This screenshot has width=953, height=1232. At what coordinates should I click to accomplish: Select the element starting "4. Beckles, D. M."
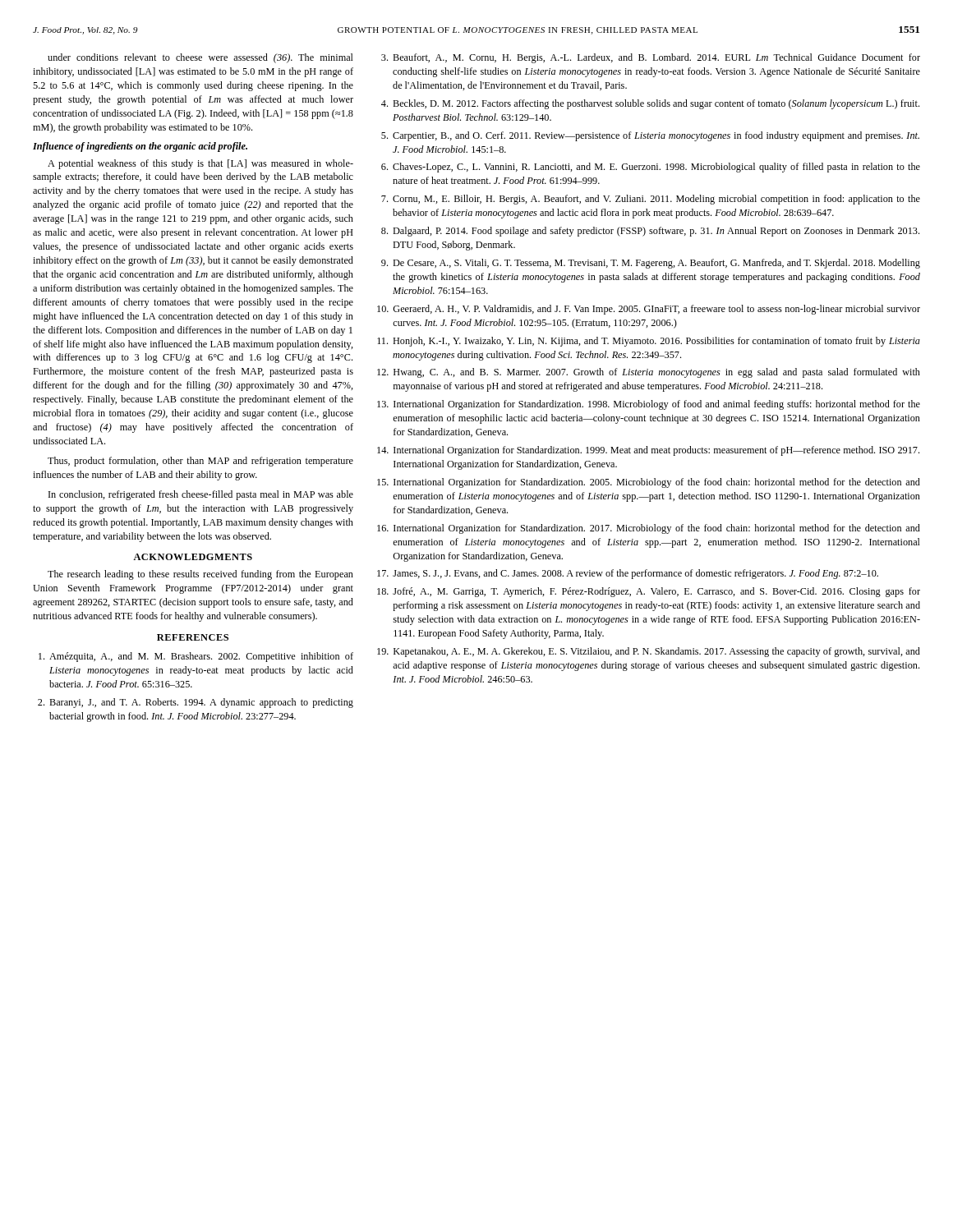(x=648, y=111)
